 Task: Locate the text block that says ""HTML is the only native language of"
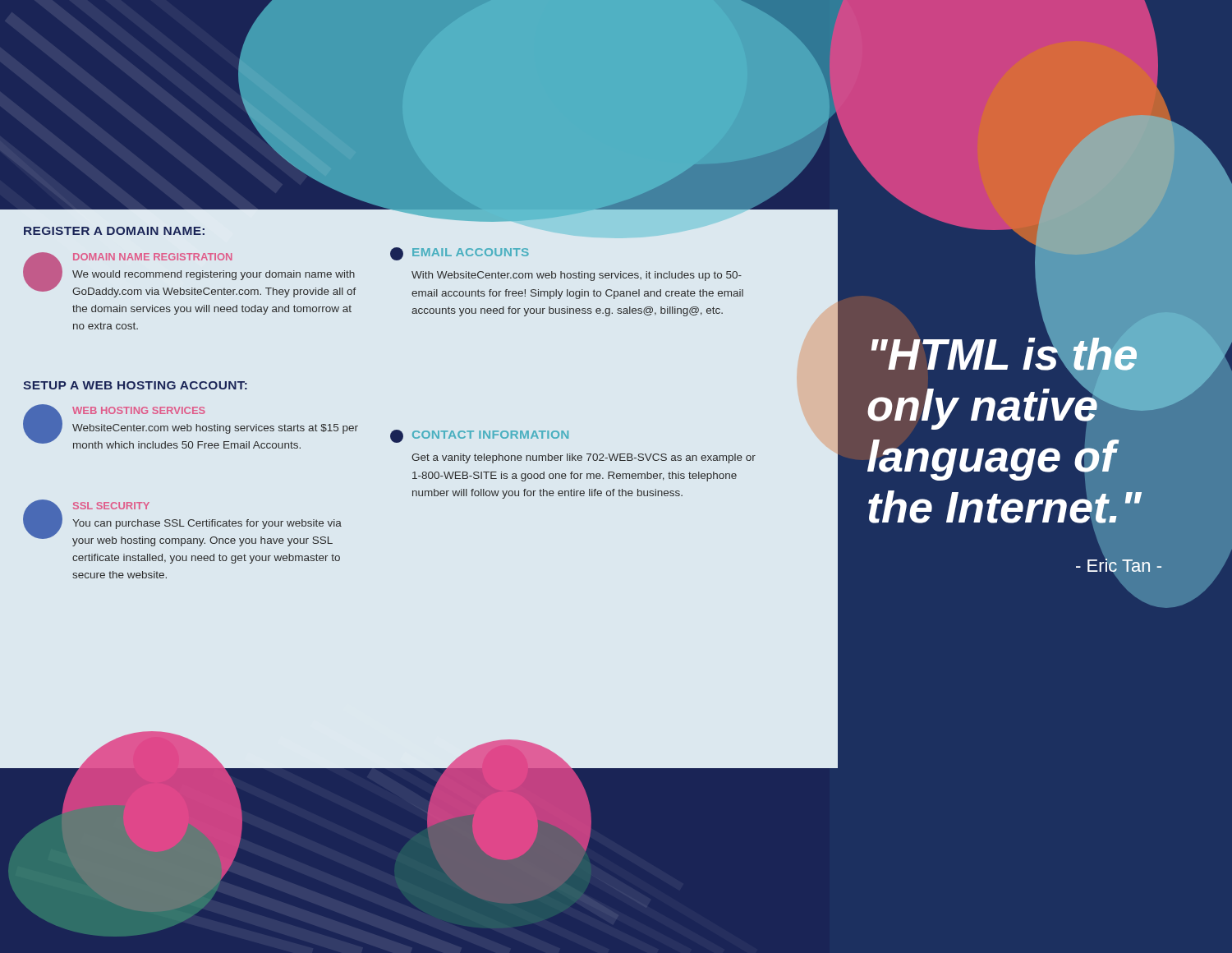coord(1014,453)
